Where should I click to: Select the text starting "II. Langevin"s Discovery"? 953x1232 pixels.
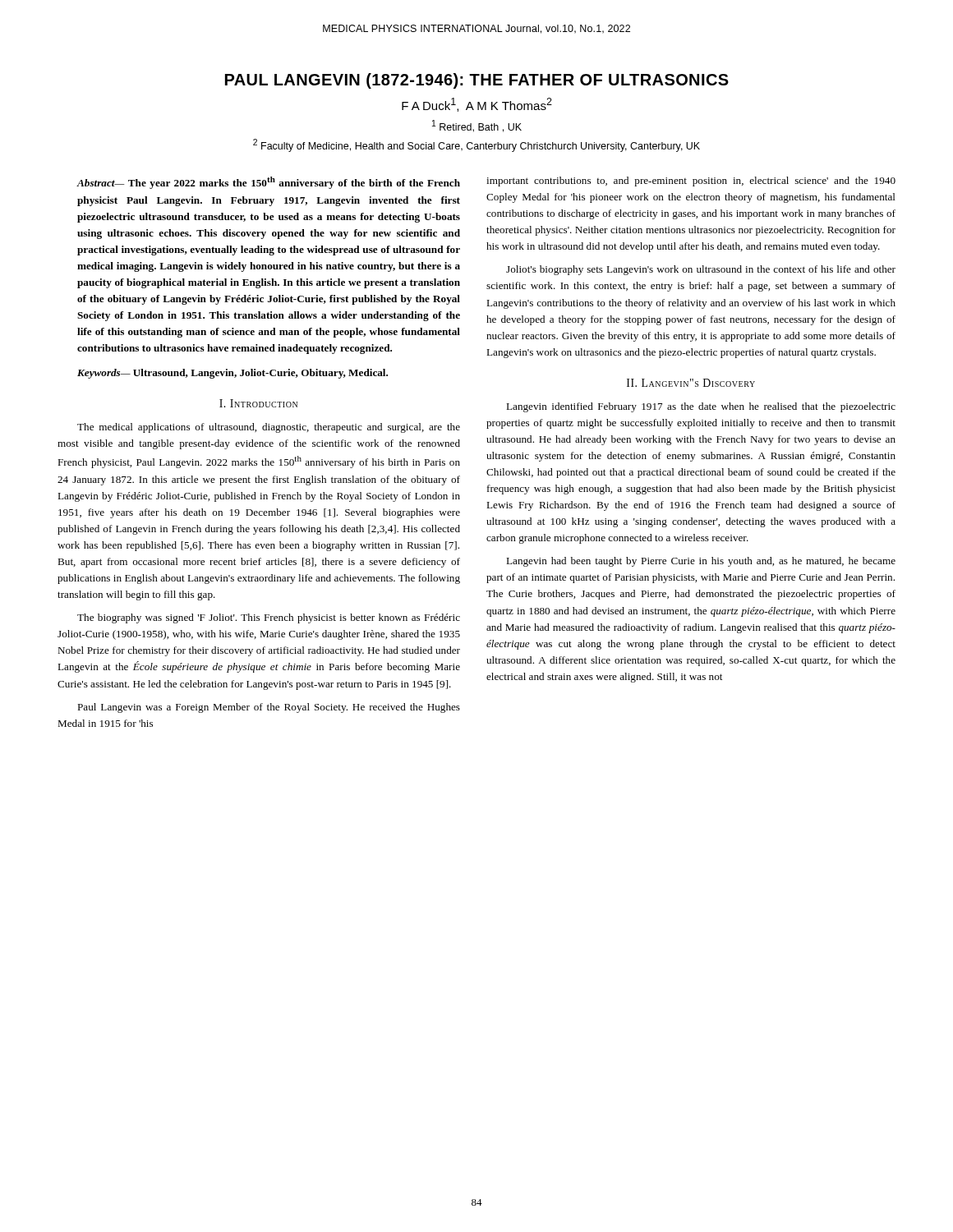click(691, 383)
